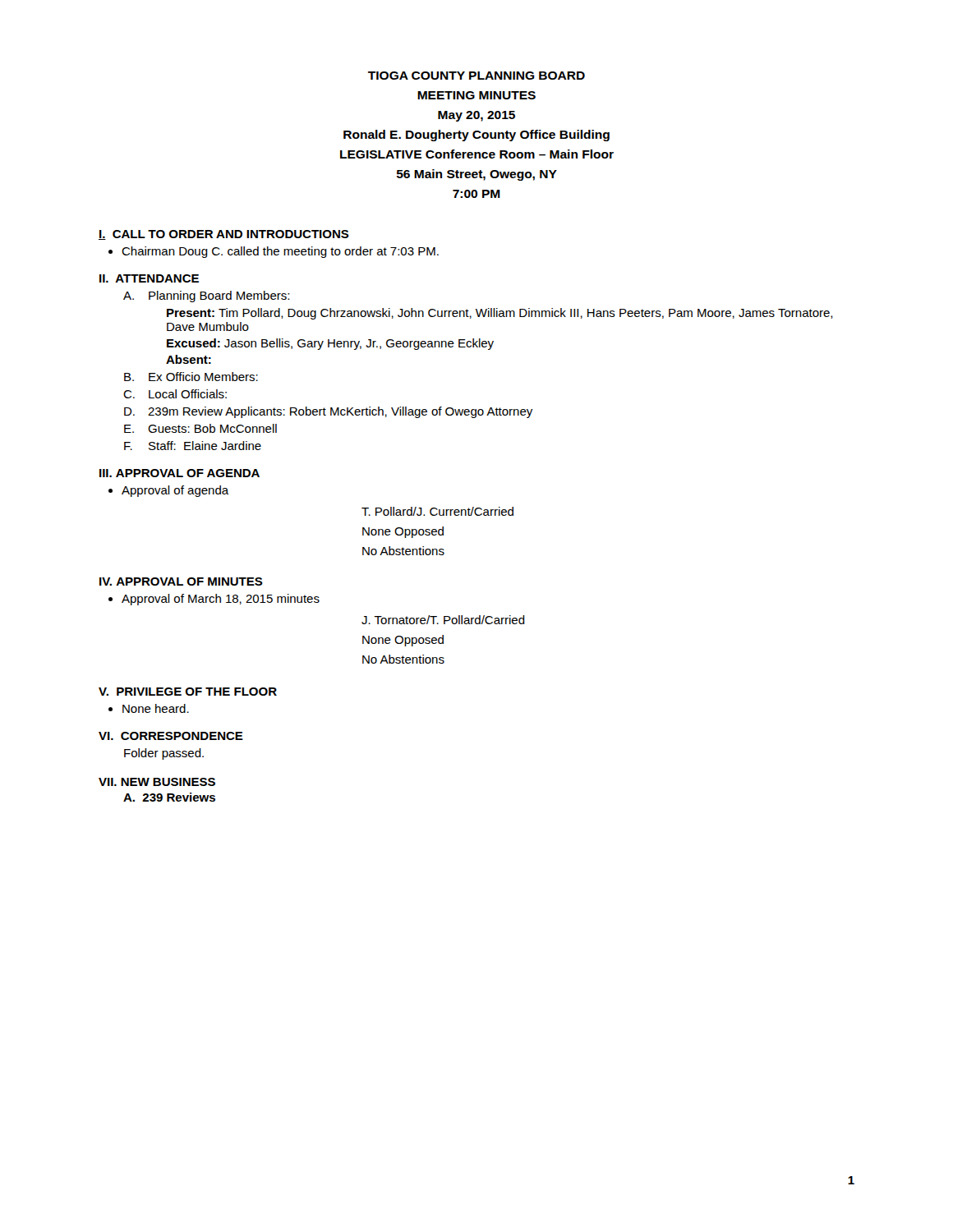This screenshot has height=1232, width=953.
Task: Select the element starting "A. 239 Reviews"
Action: 169,797
